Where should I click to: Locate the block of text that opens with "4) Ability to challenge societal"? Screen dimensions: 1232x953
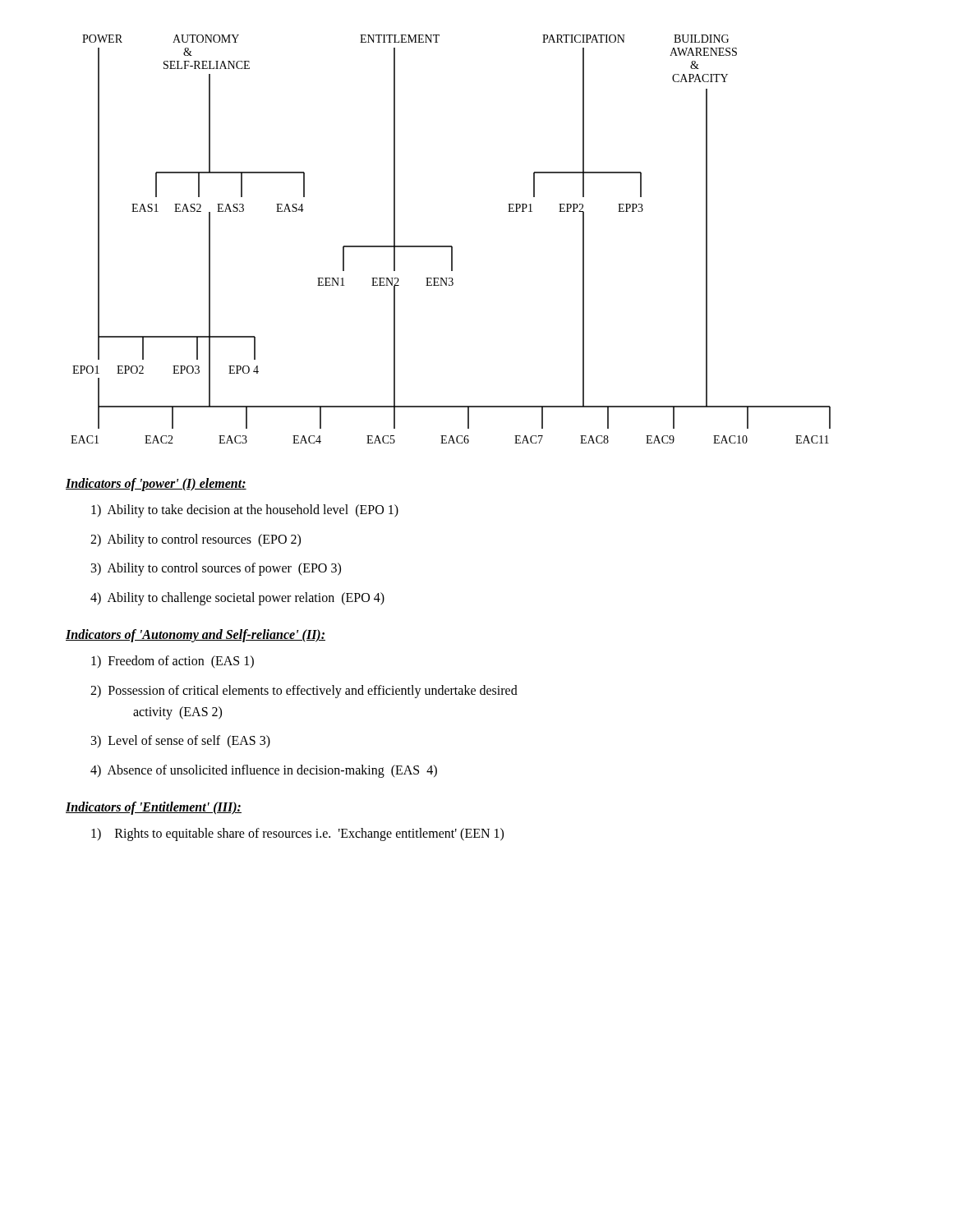(x=237, y=597)
